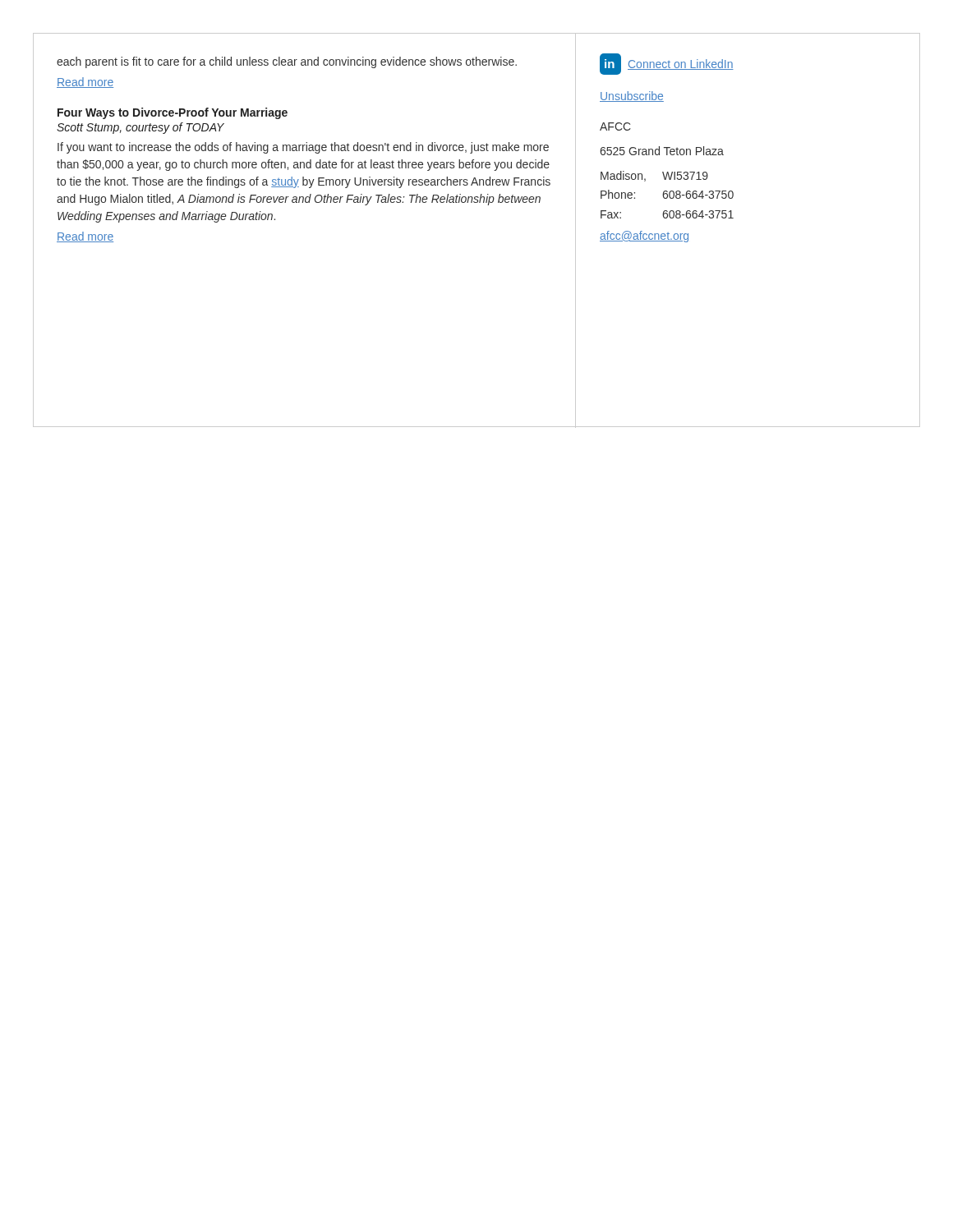Select the logo
953x1232 pixels.
749,64
